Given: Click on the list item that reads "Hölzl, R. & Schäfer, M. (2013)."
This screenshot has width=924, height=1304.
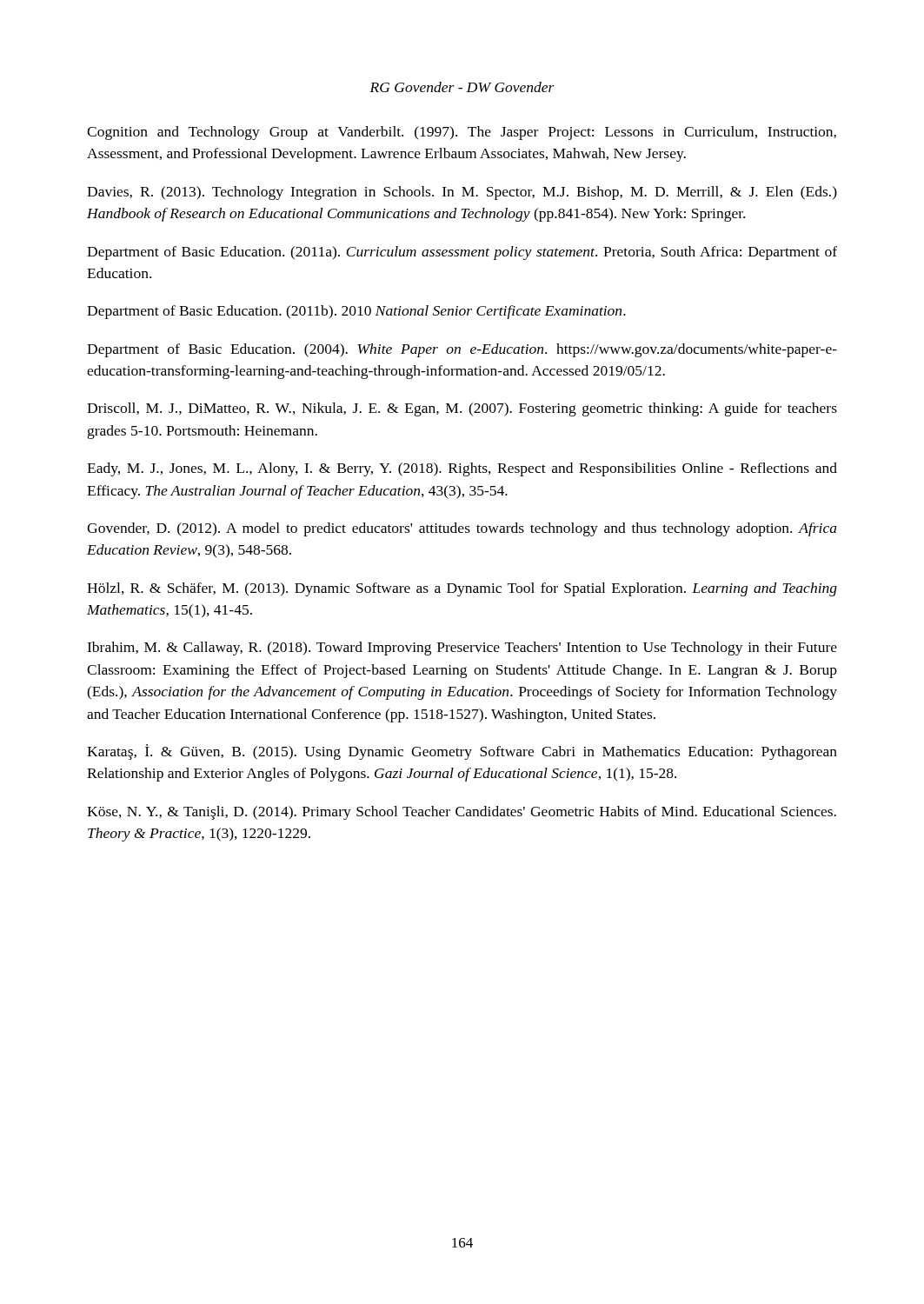Looking at the screenshot, I should coord(462,598).
